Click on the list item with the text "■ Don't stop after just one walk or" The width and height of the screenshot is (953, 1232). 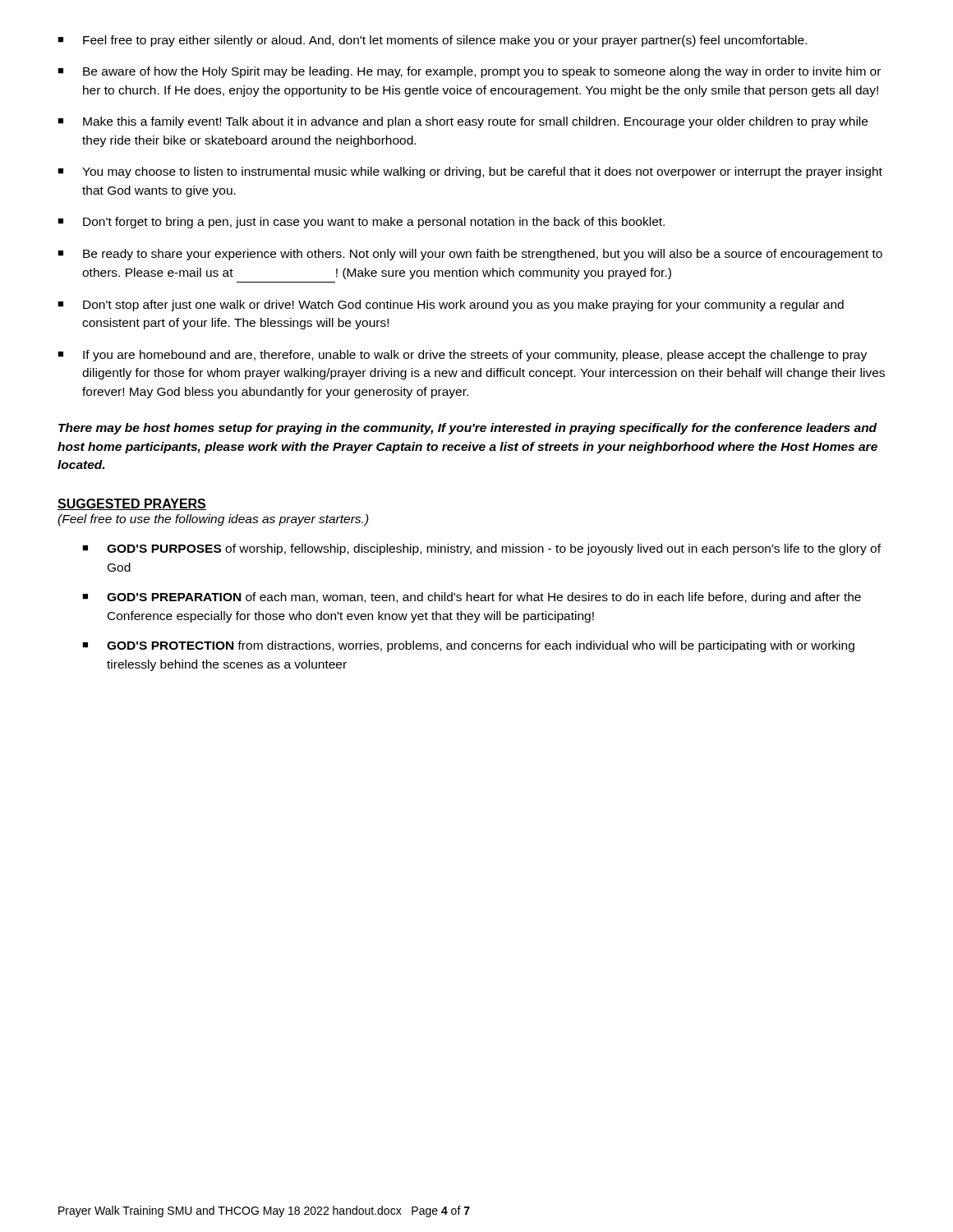pyautogui.click(x=476, y=314)
